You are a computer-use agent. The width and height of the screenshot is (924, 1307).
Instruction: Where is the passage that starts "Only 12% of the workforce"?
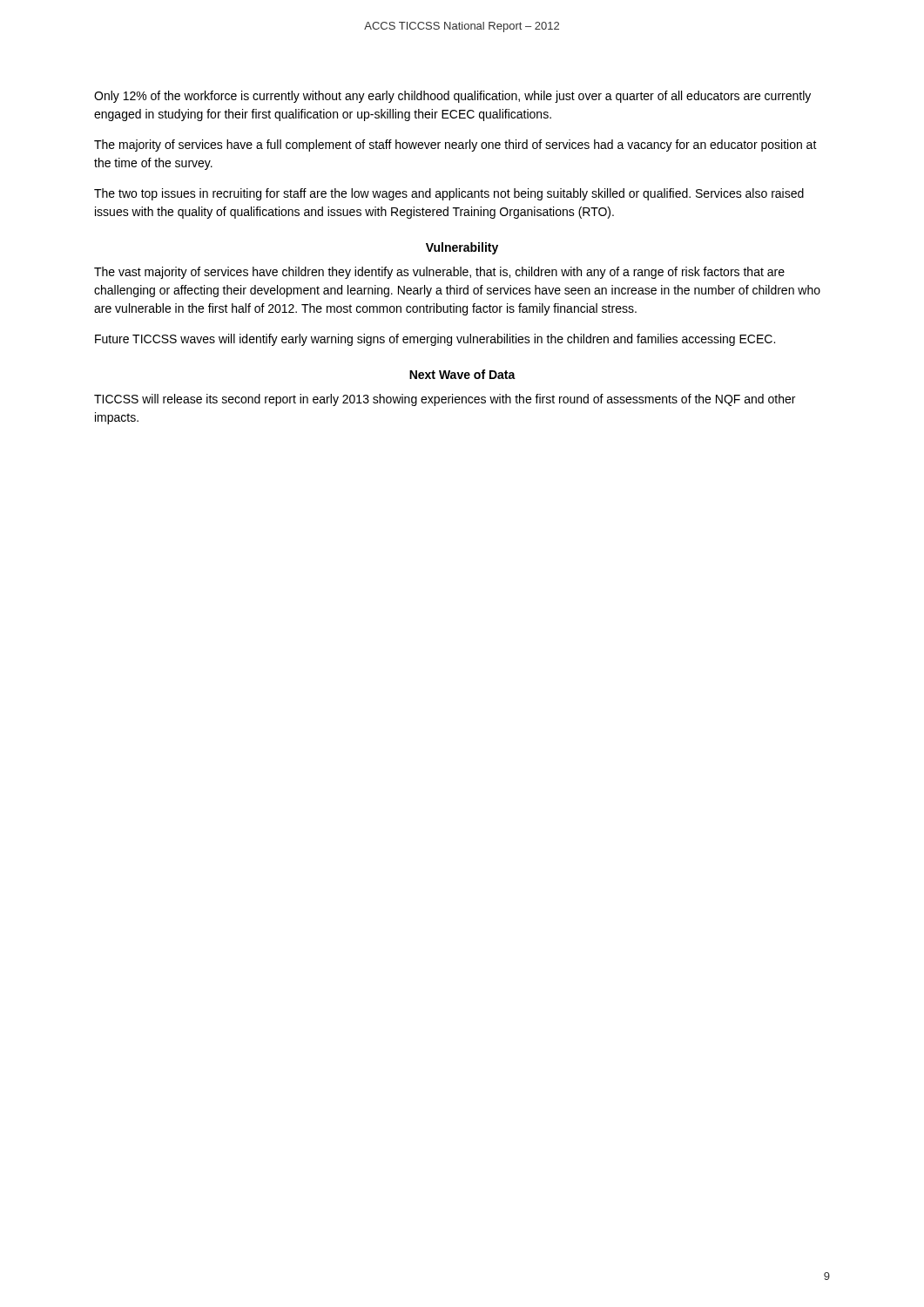point(453,105)
